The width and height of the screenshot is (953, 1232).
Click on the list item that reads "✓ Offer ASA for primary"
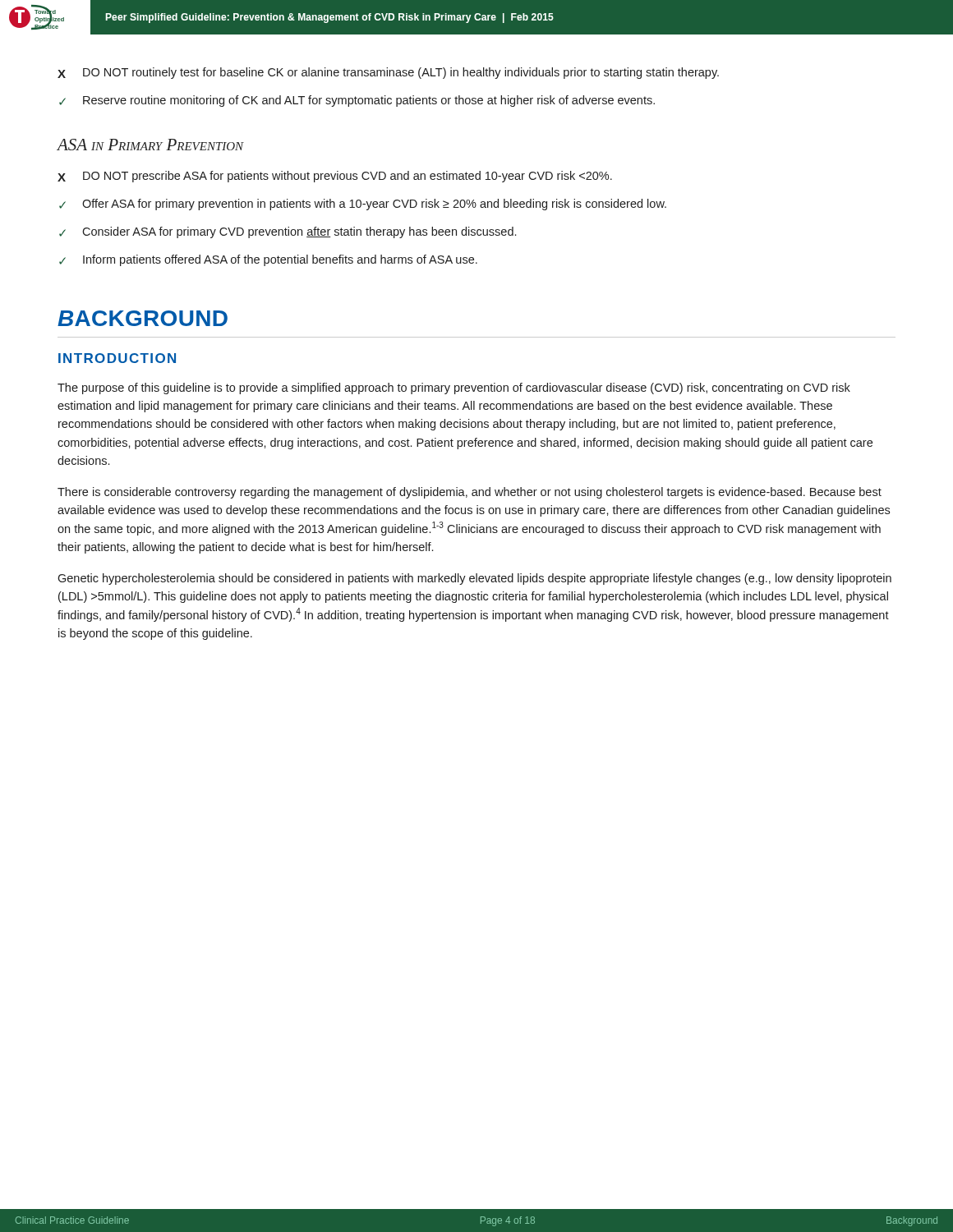476,204
